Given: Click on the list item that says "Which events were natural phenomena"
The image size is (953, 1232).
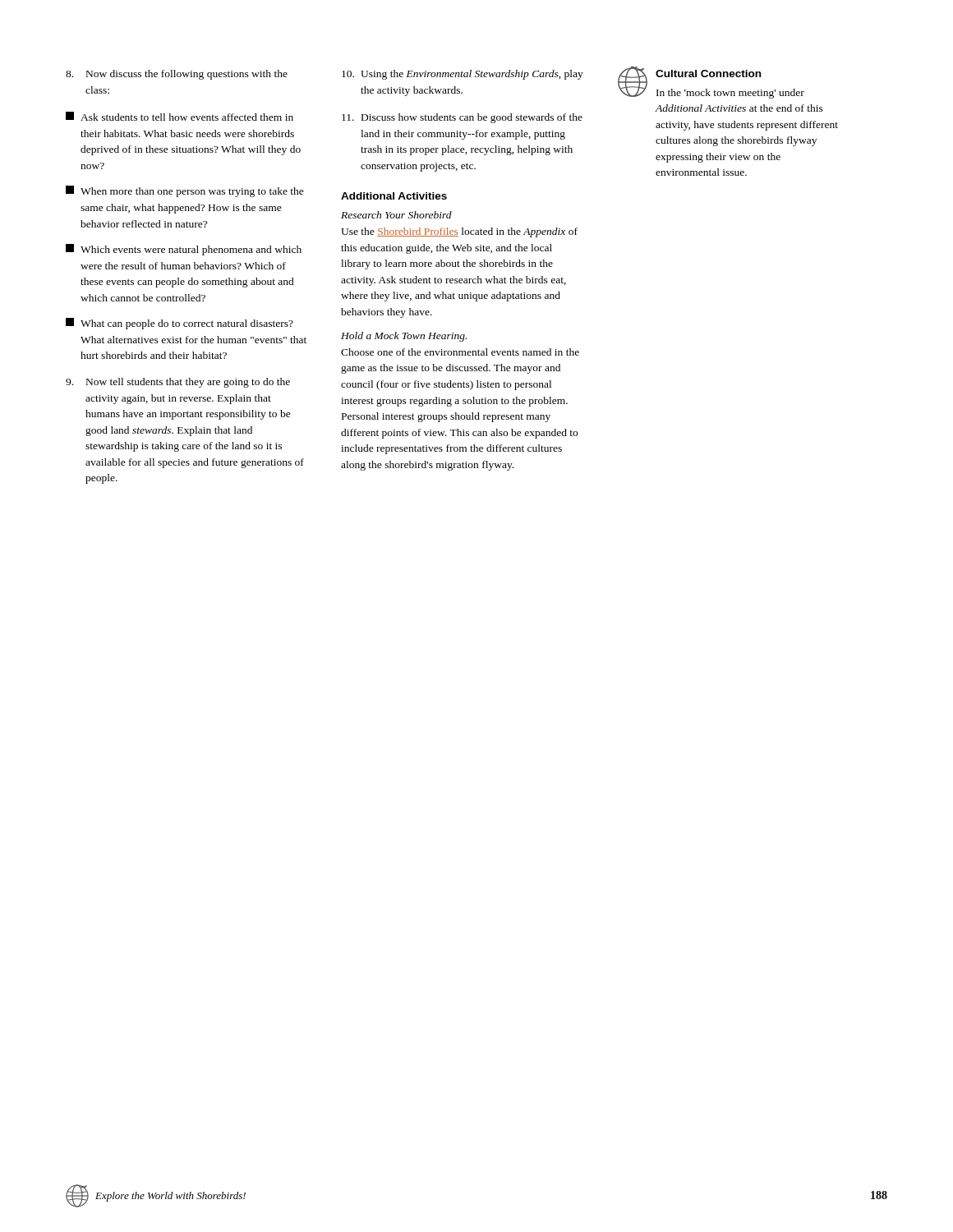Looking at the screenshot, I should click(187, 274).
